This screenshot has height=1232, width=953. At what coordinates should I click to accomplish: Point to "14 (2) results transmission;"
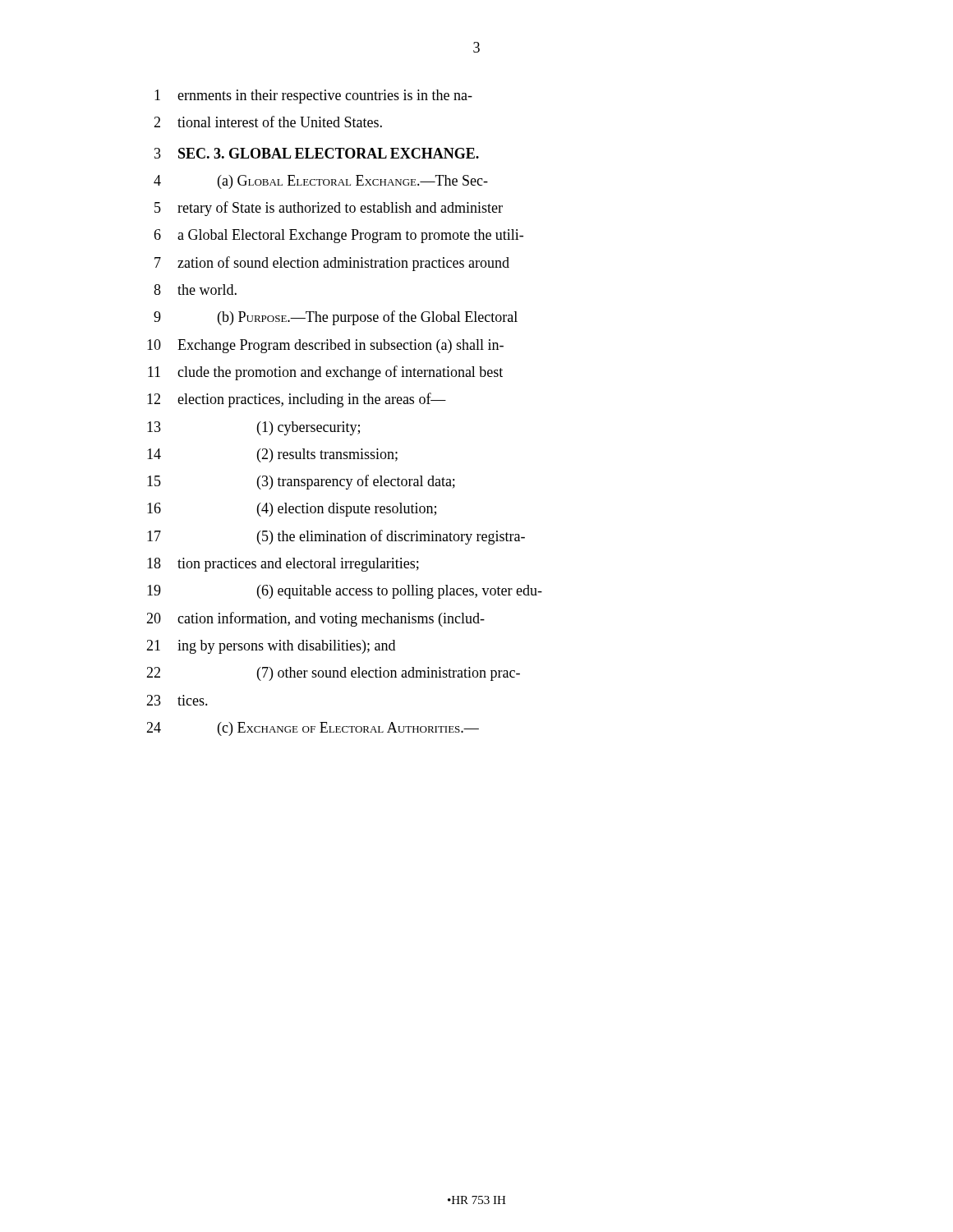click(272, 455)
